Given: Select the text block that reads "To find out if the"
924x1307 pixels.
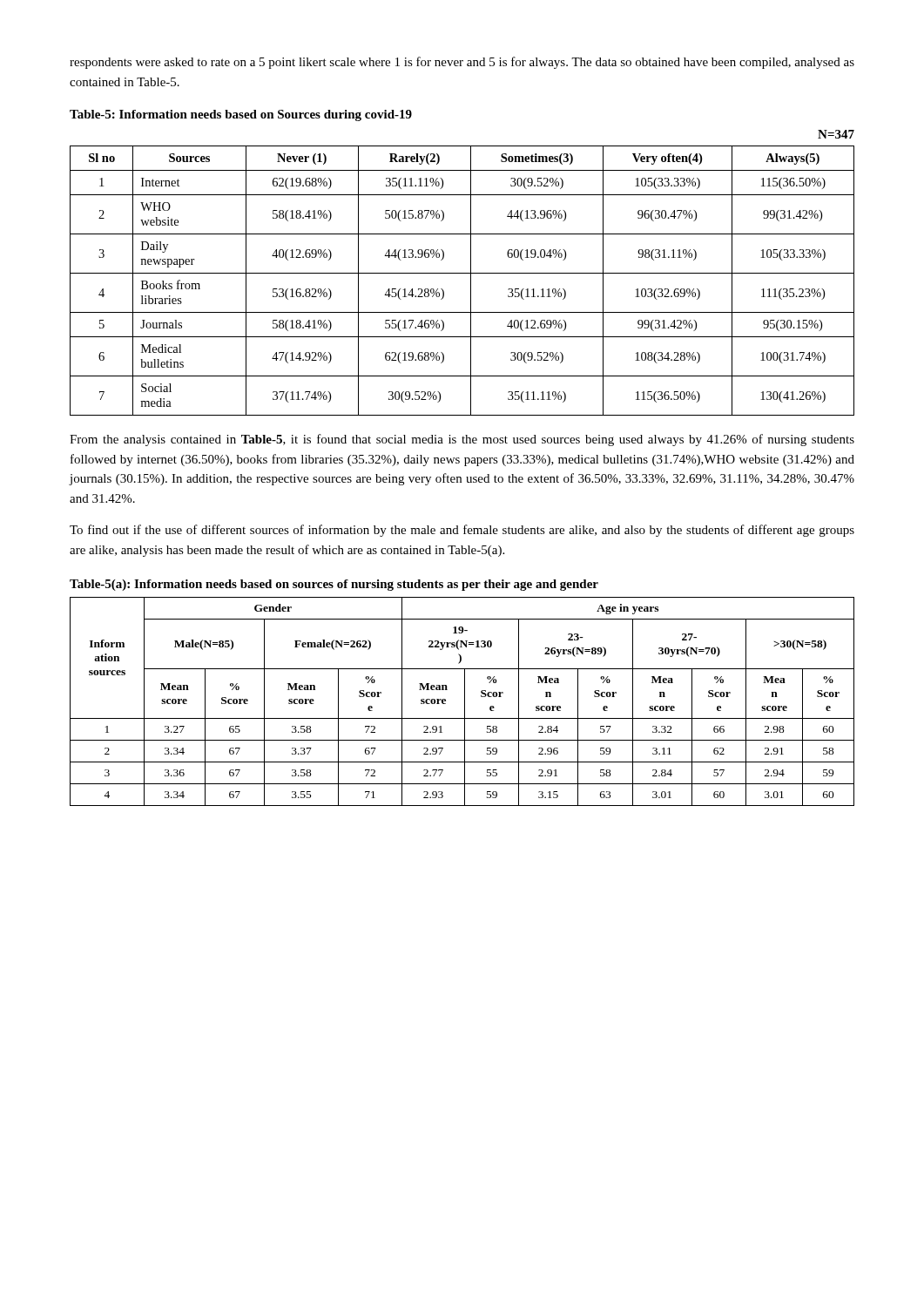Looking at the screenshot, I should tap(462, 540).
